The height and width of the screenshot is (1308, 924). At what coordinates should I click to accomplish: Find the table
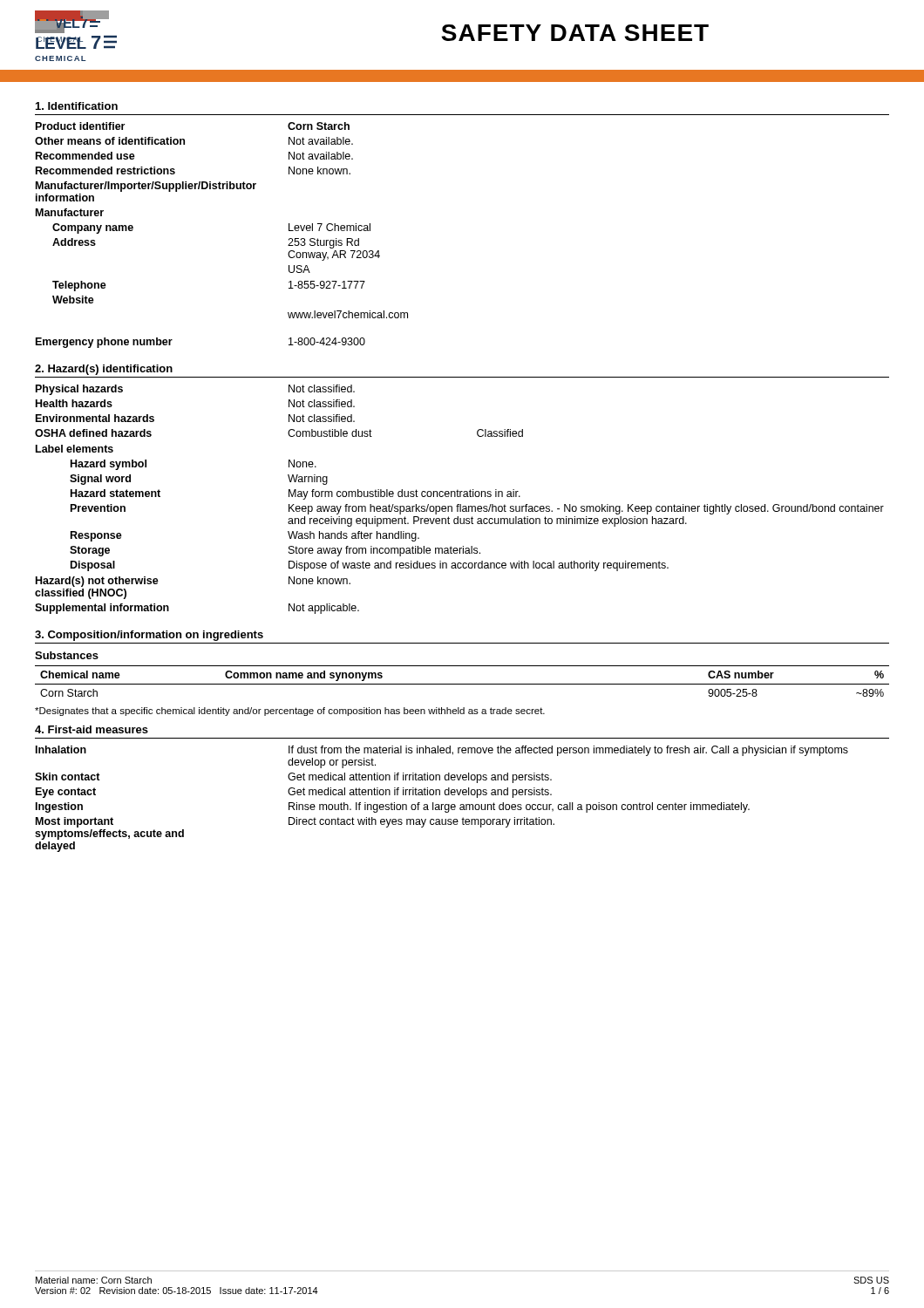point(462,684)
